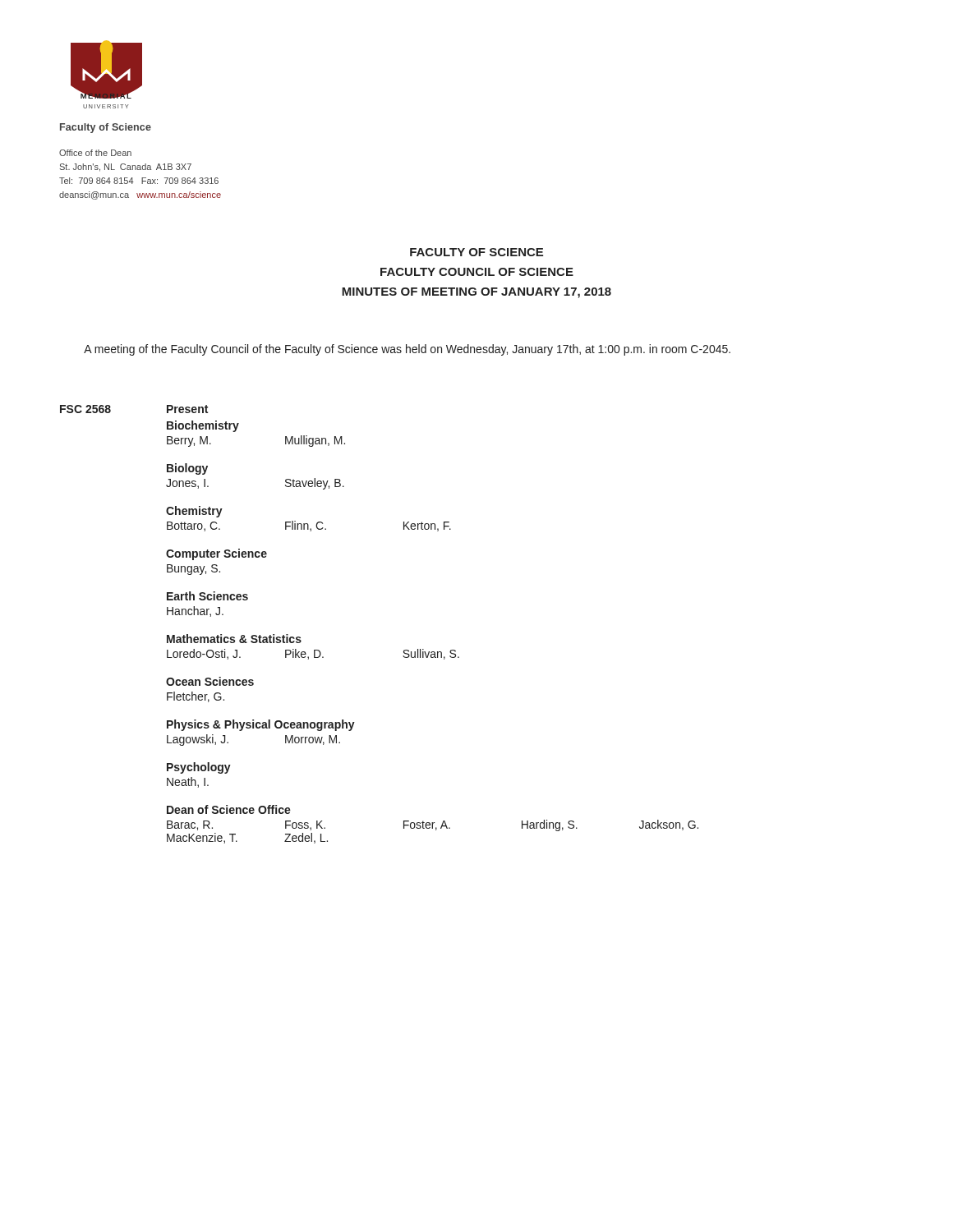Image resolution: width=953 pixels, height=1232 pixels.
Task: Find the title with the text "FACULTY OF SCIENCE FACULTY COUNCIL"
Action: [476, 271]
